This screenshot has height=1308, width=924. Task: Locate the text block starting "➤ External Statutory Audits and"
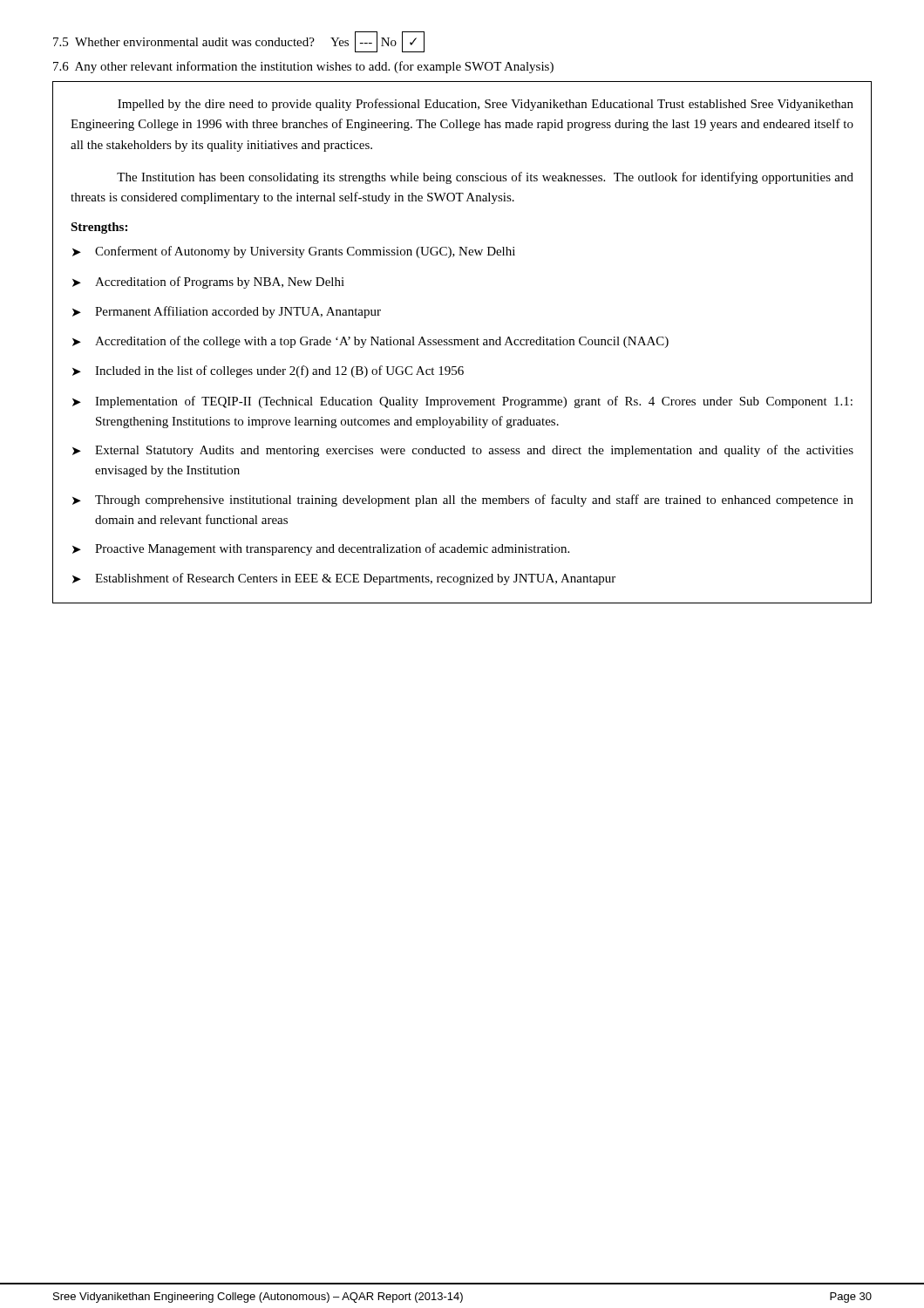tap(462, 461)
